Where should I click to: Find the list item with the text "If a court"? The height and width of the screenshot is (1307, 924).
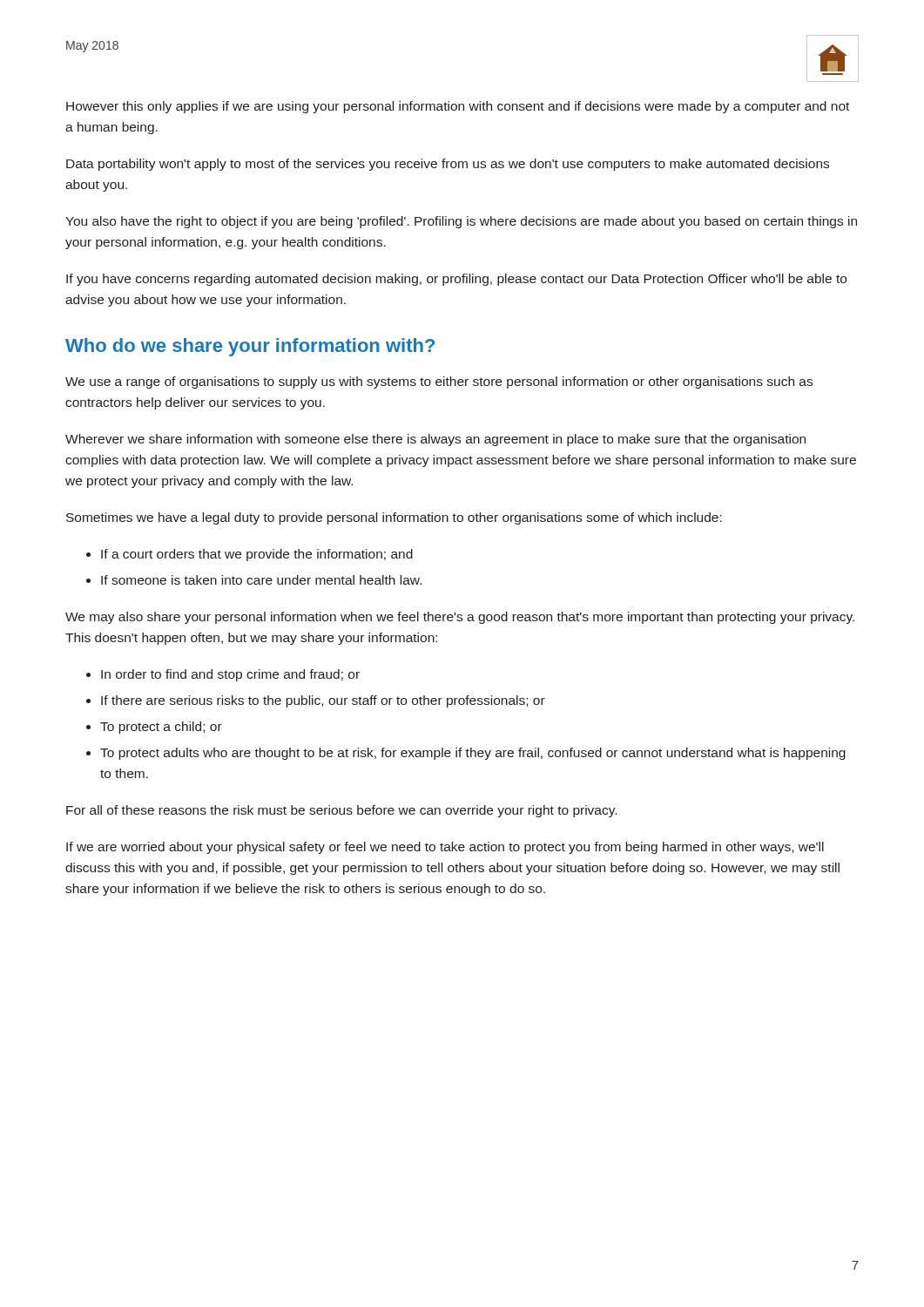click(257, 554)
